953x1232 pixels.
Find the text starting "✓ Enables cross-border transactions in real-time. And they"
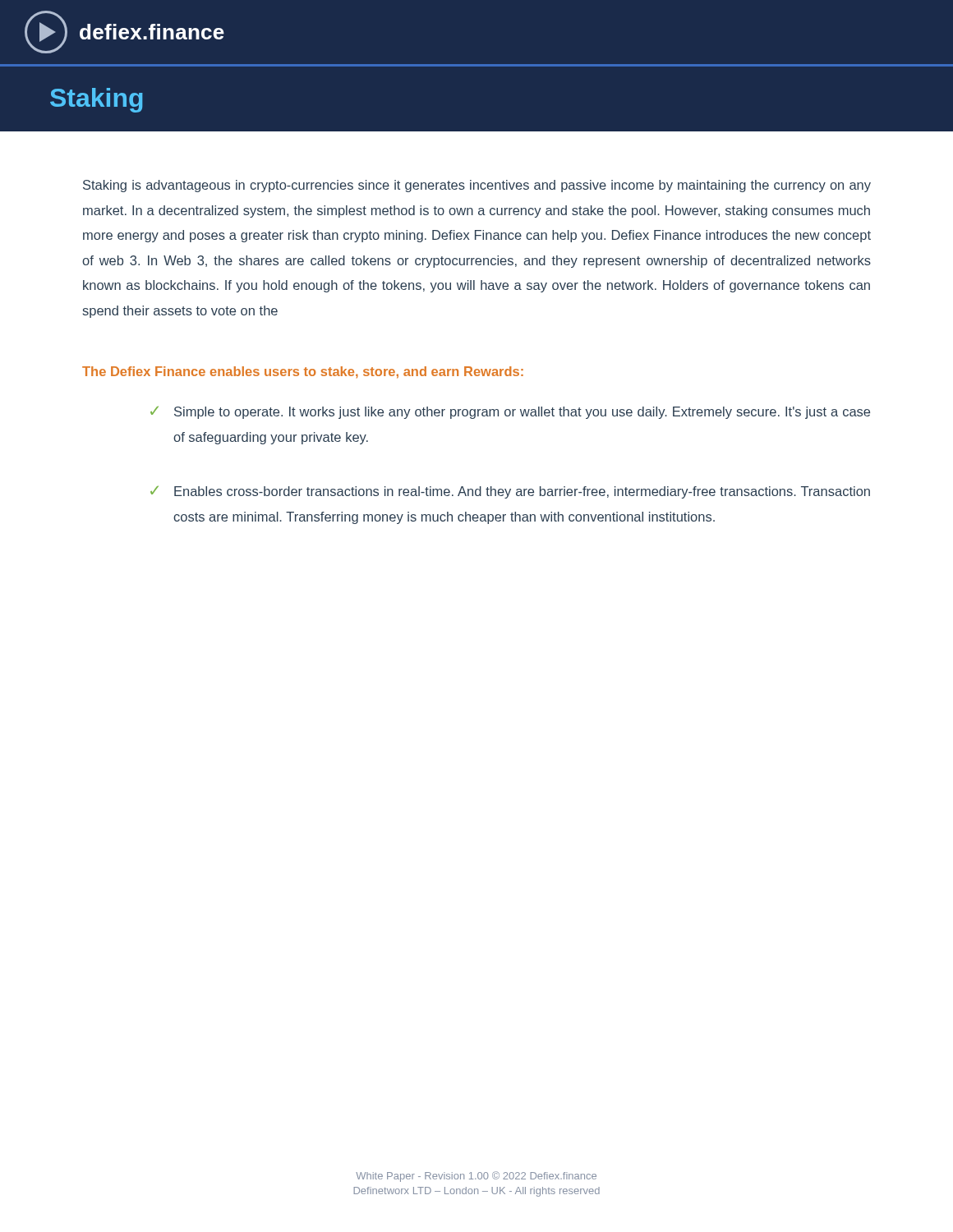point(509,504)
